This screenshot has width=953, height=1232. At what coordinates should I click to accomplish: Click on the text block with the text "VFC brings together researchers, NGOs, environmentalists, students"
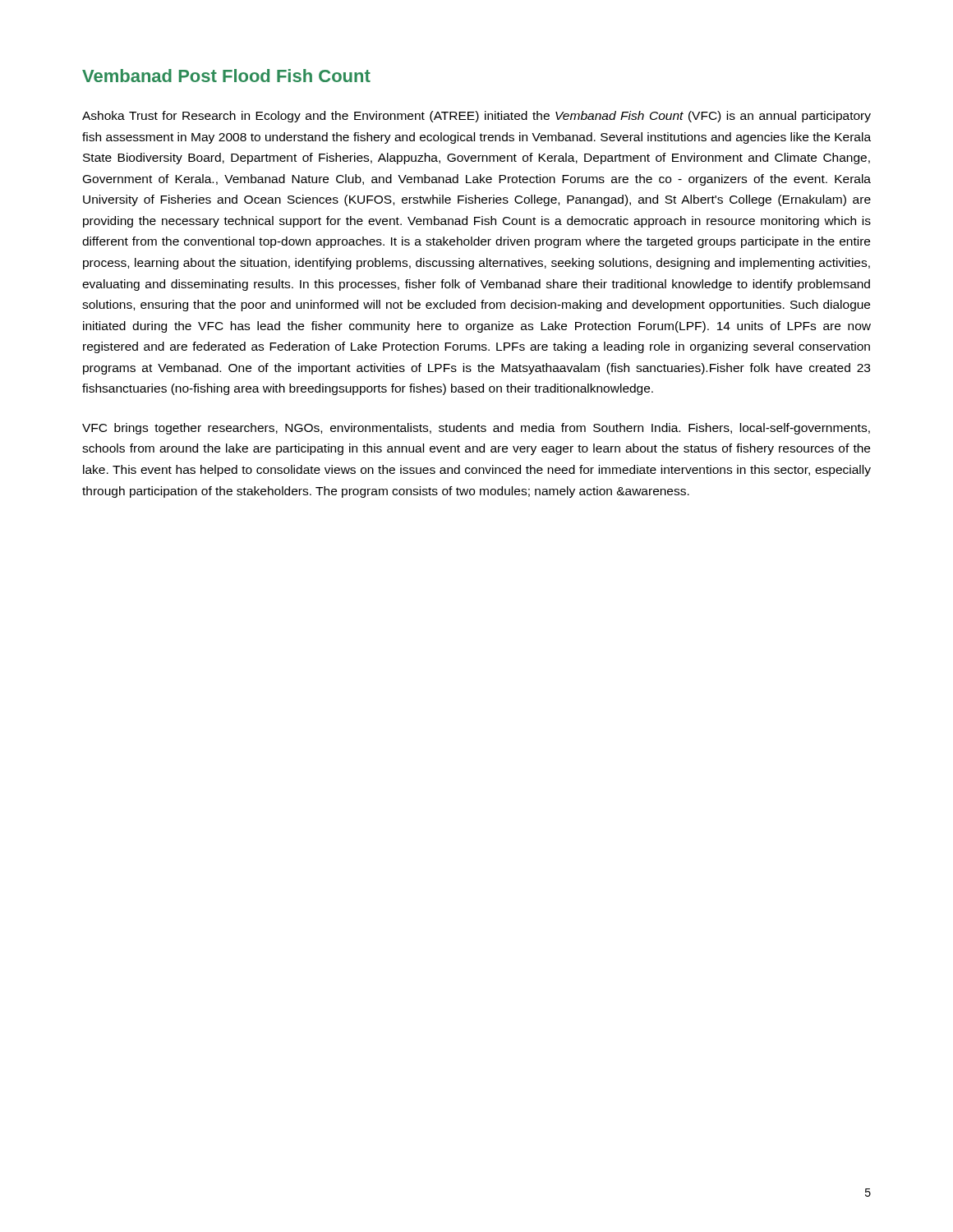point(476,459)
